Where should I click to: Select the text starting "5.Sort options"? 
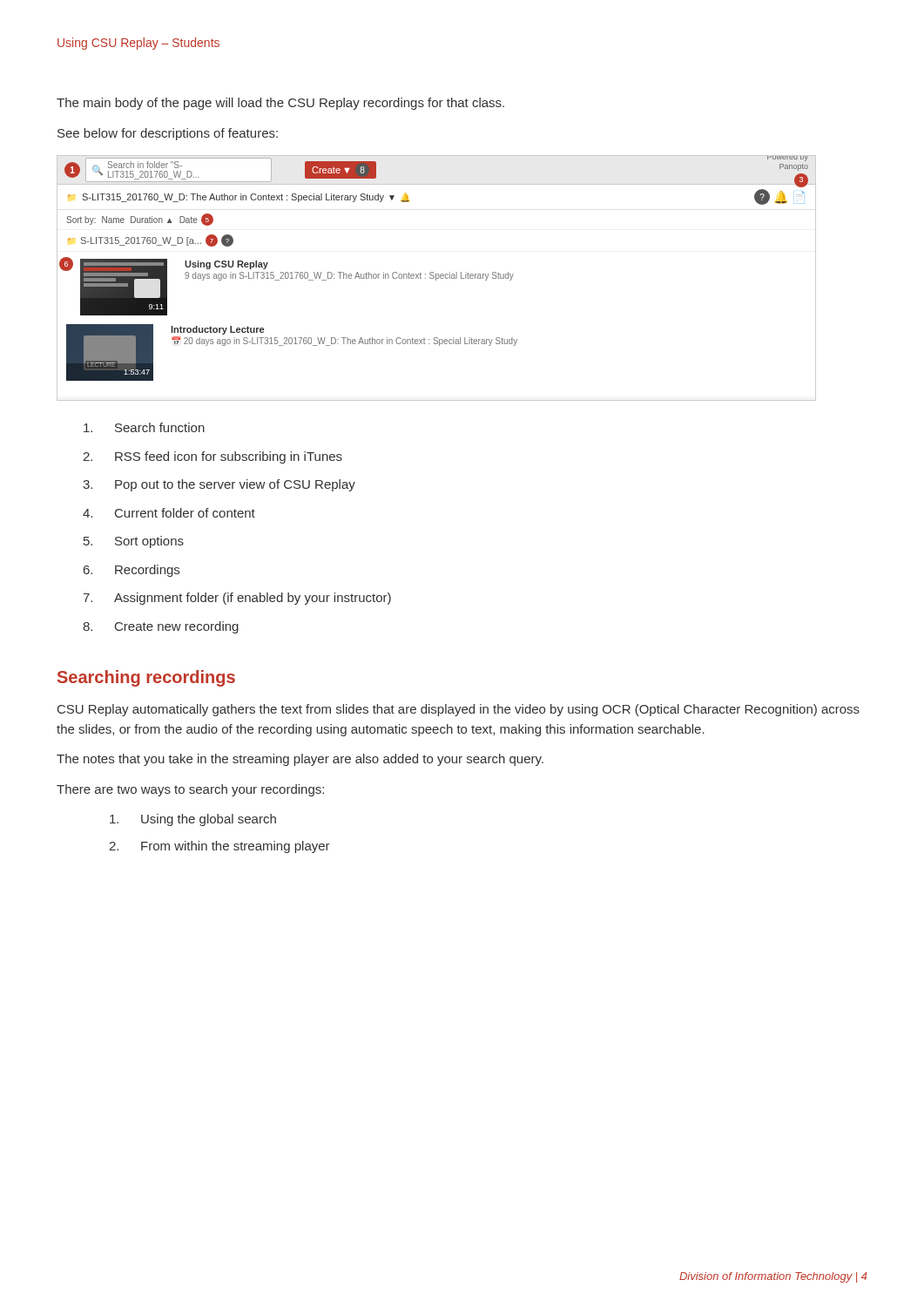(134, 542)
